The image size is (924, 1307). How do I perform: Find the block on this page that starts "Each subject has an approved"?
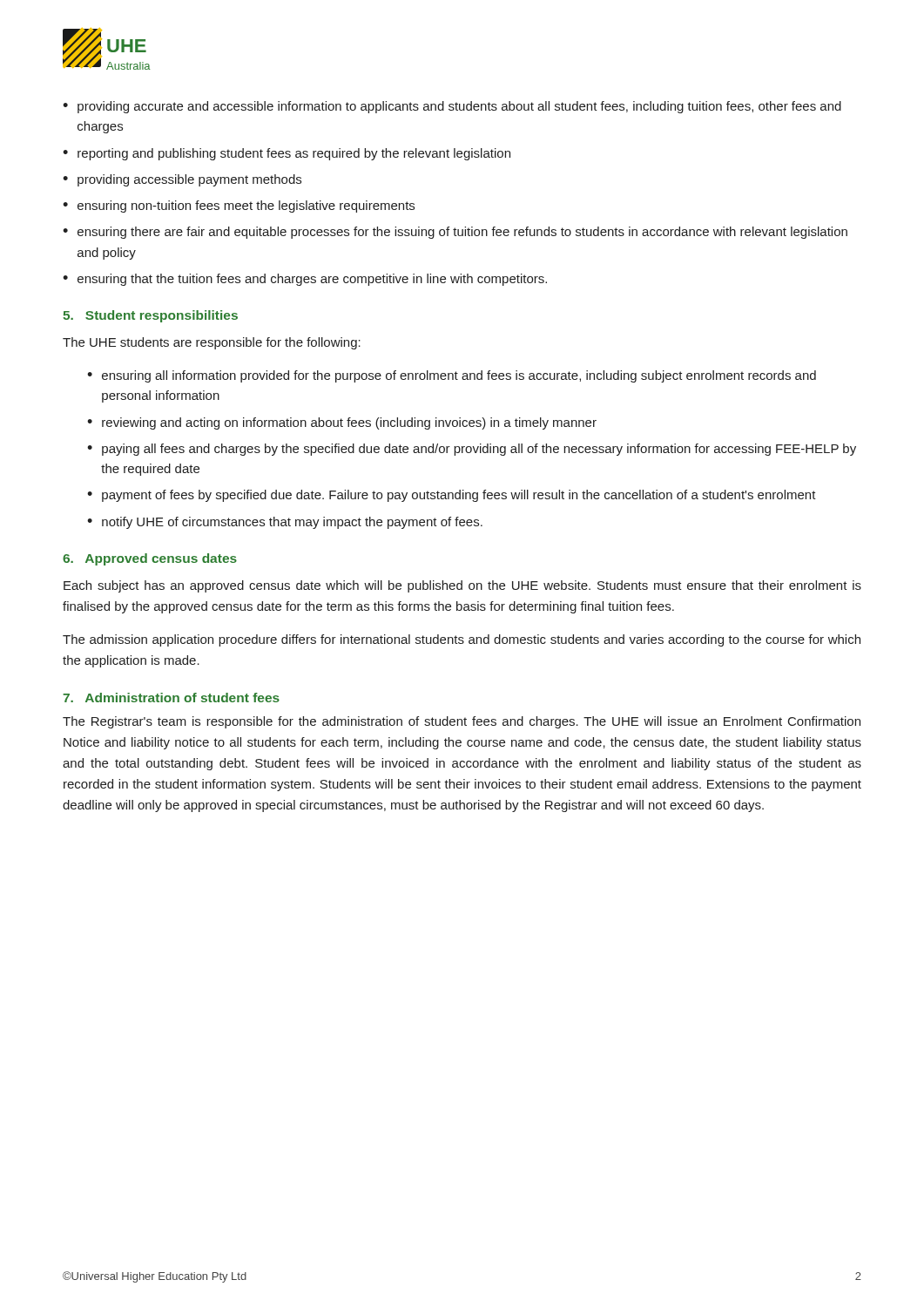pyautogui.click(x=462, y=595)
